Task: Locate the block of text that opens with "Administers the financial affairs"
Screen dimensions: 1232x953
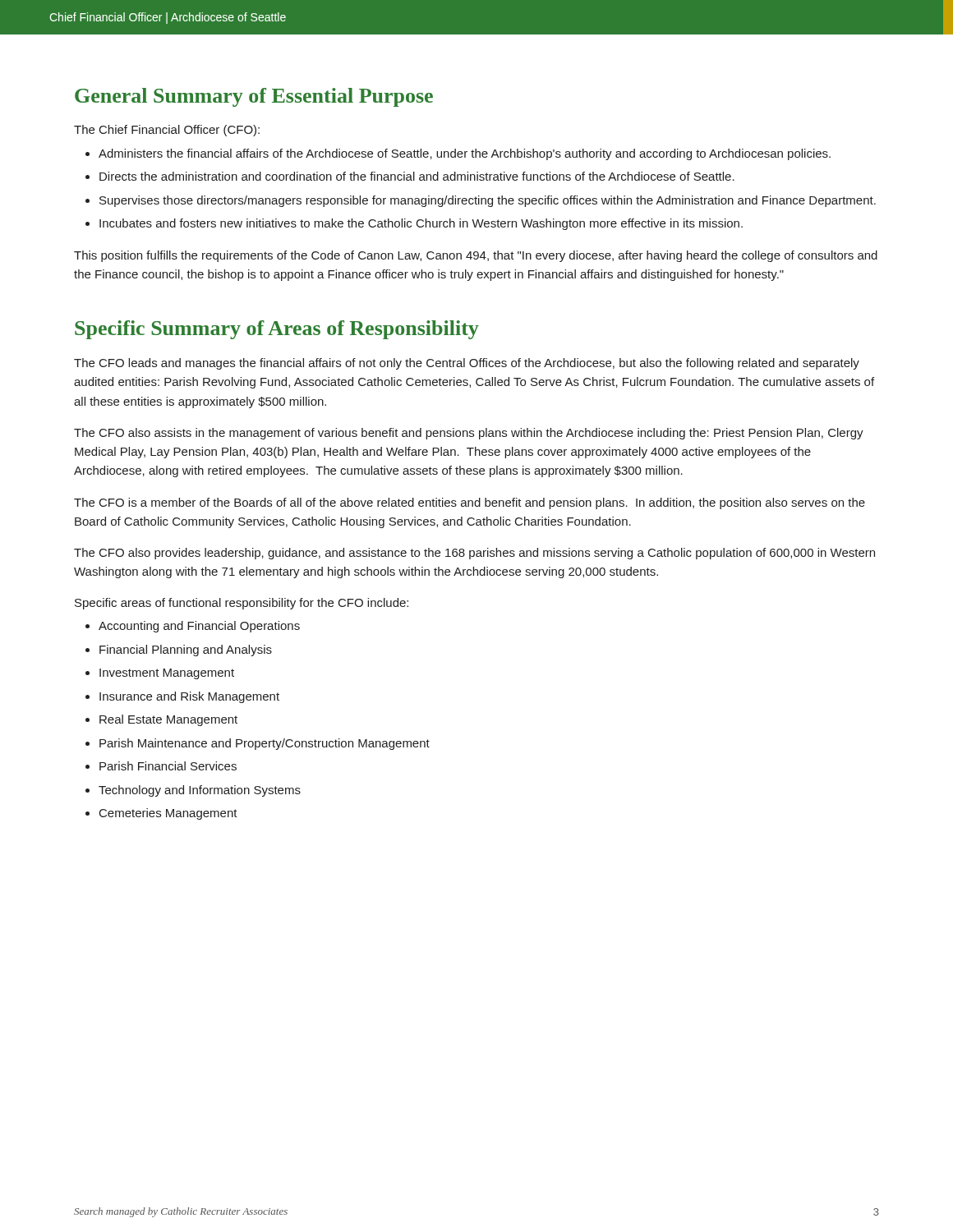Action: (x=465, y=153)
